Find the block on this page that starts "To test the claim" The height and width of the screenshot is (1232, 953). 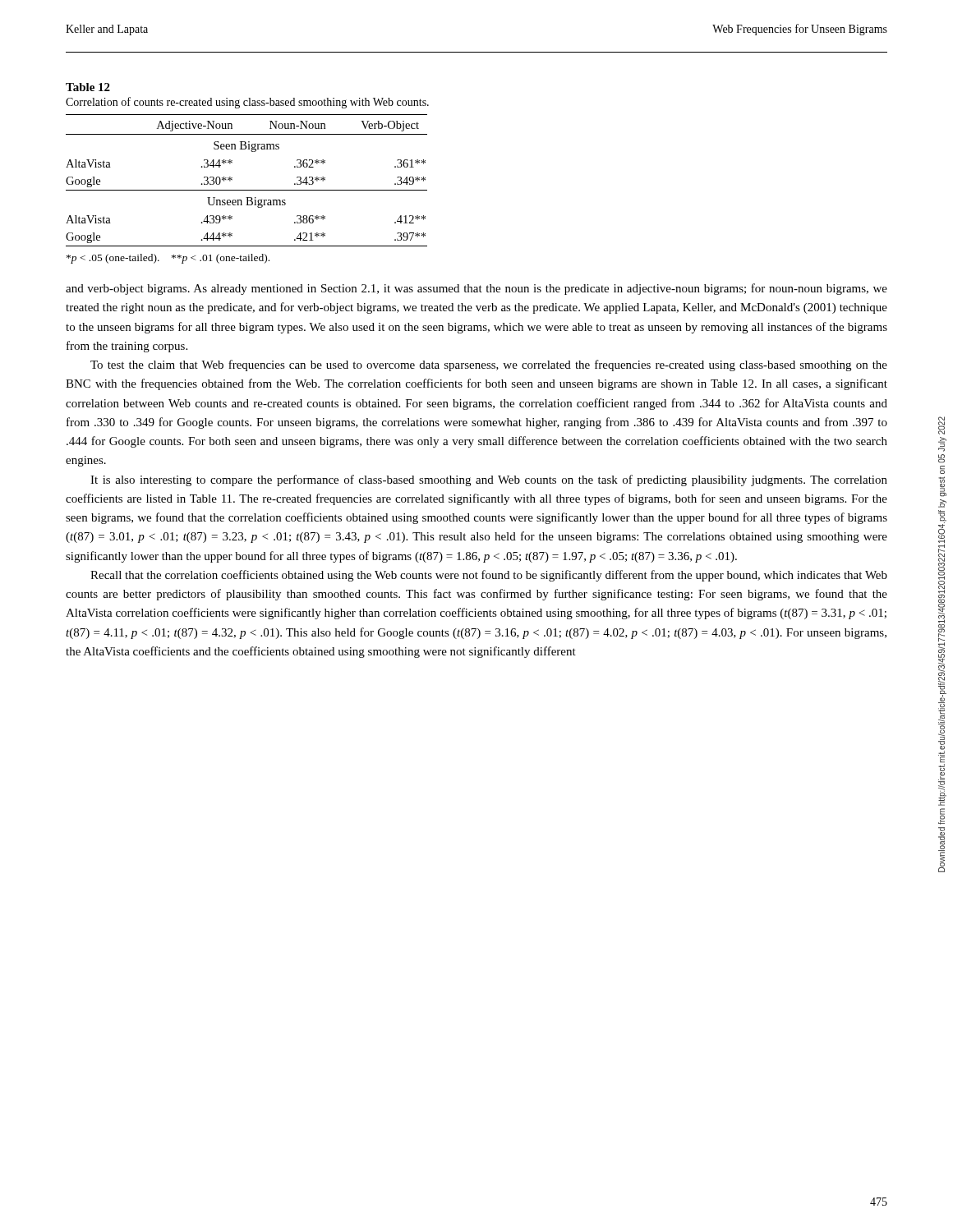click(x=476, y=413)
